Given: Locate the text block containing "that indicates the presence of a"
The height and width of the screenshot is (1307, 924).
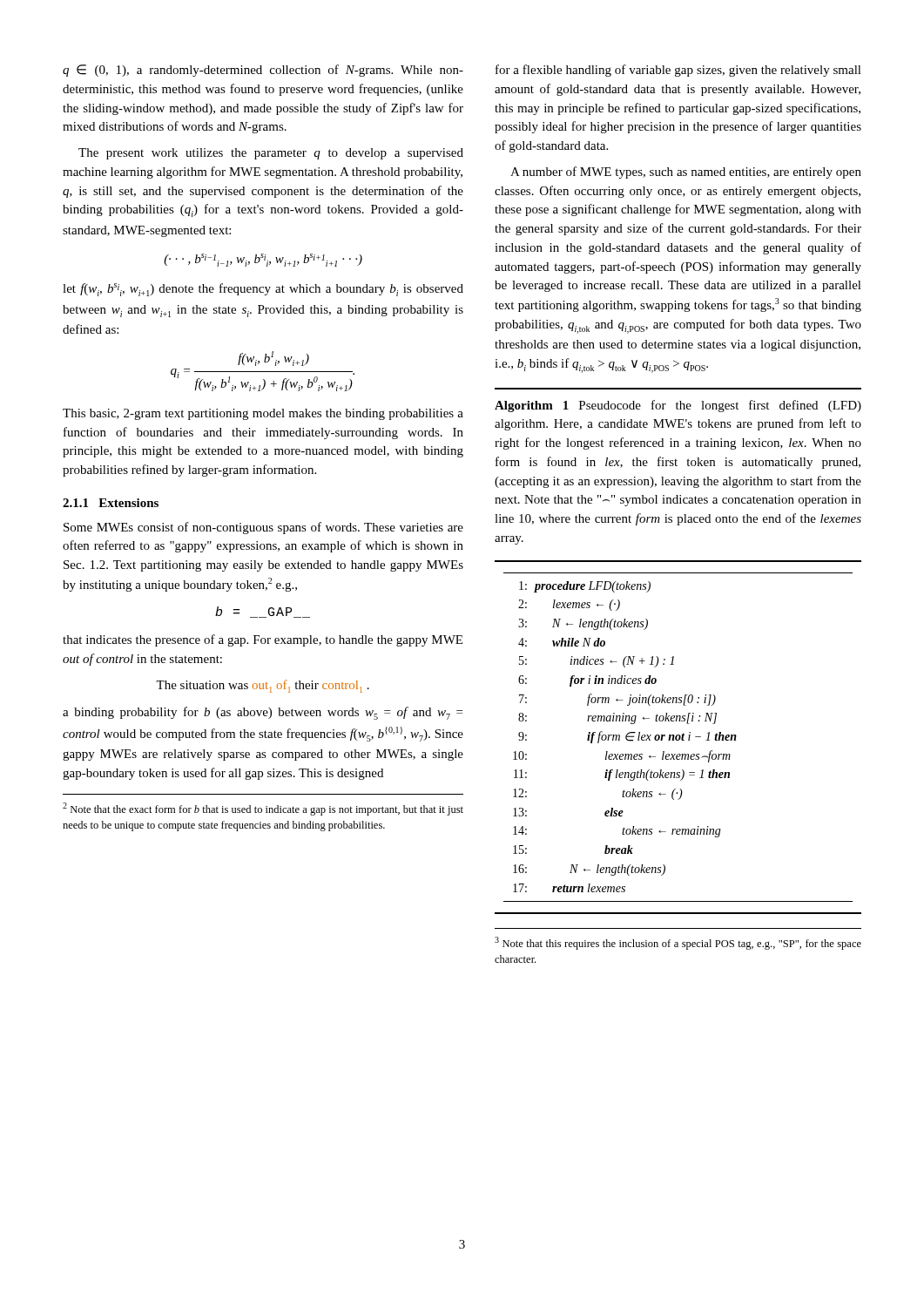Looking at the screenshot, I should pyautogui.click(x=263, y=707).
